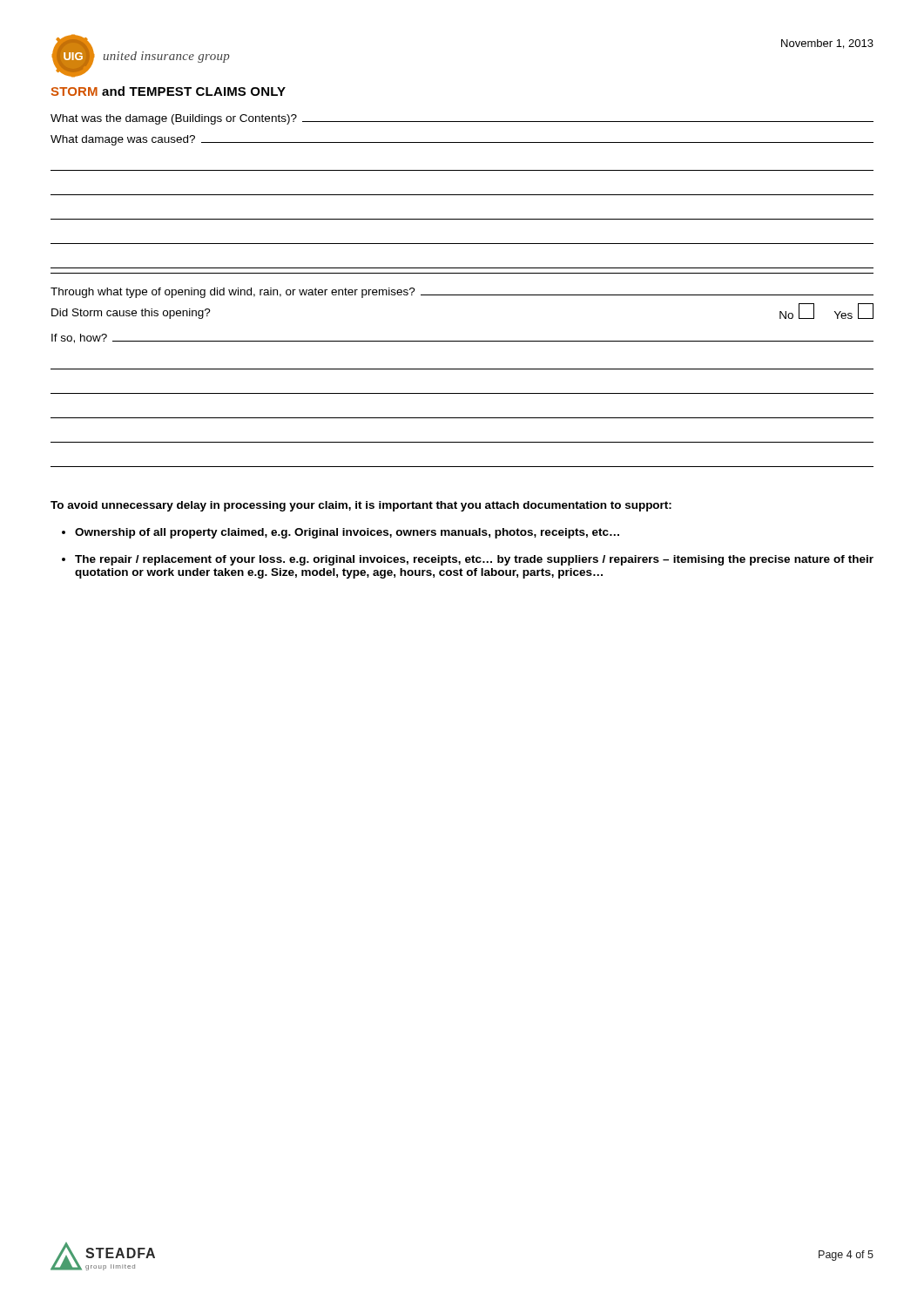Click on the text block containing "Through what type of opening did"

(x=462, y=289)
